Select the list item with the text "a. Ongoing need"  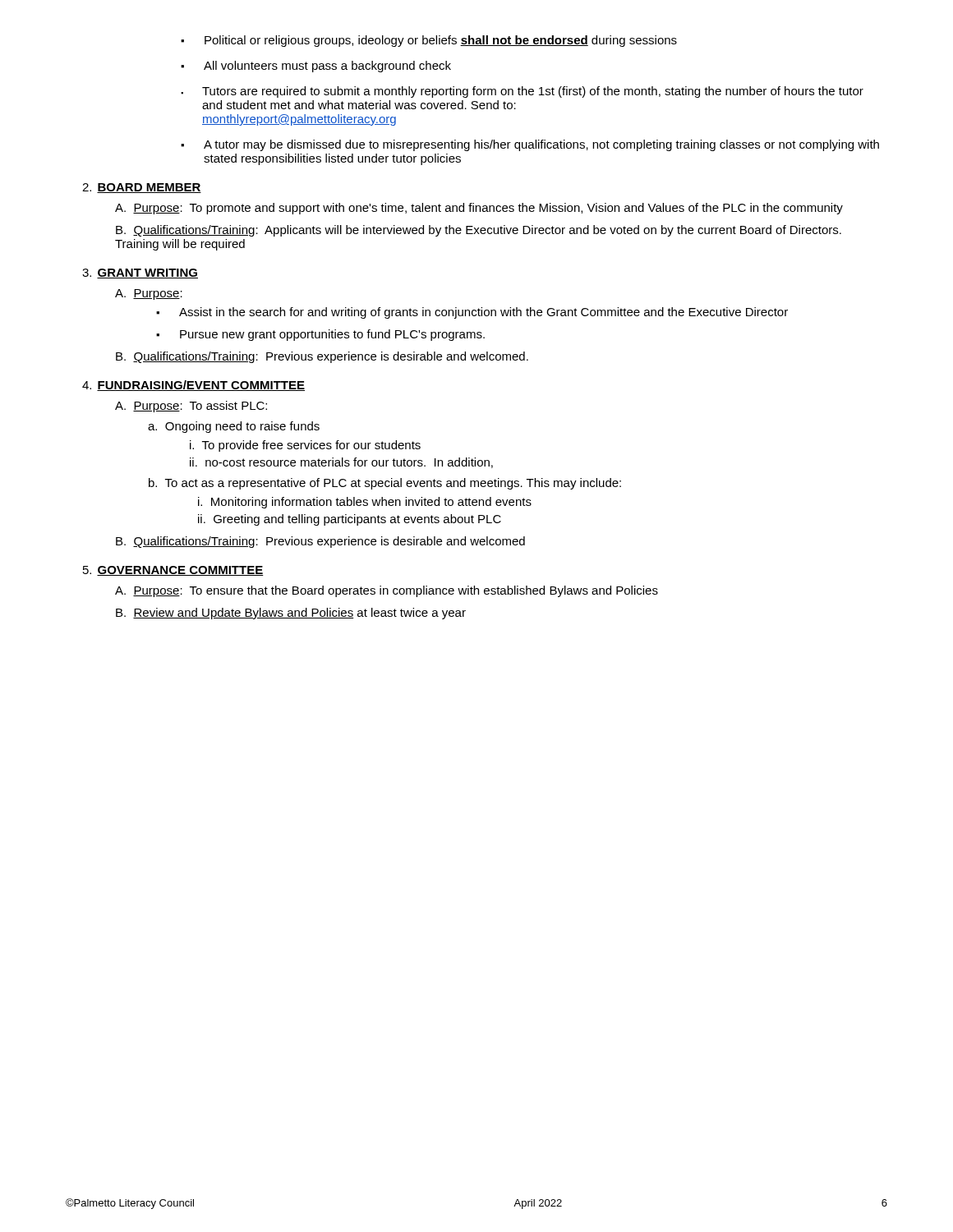pos(234,426)
